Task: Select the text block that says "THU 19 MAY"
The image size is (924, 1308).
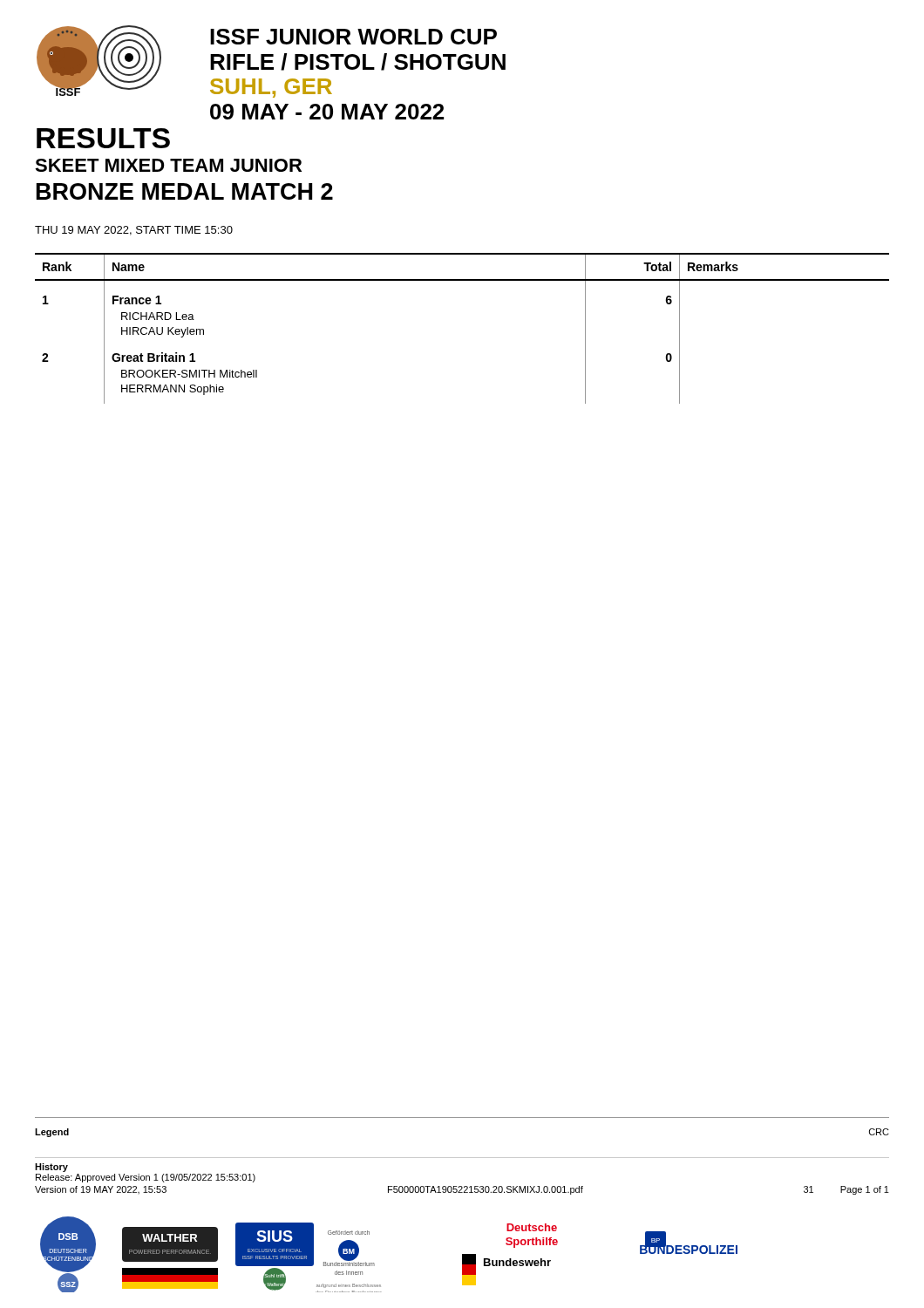Action: tap(134, 230)
